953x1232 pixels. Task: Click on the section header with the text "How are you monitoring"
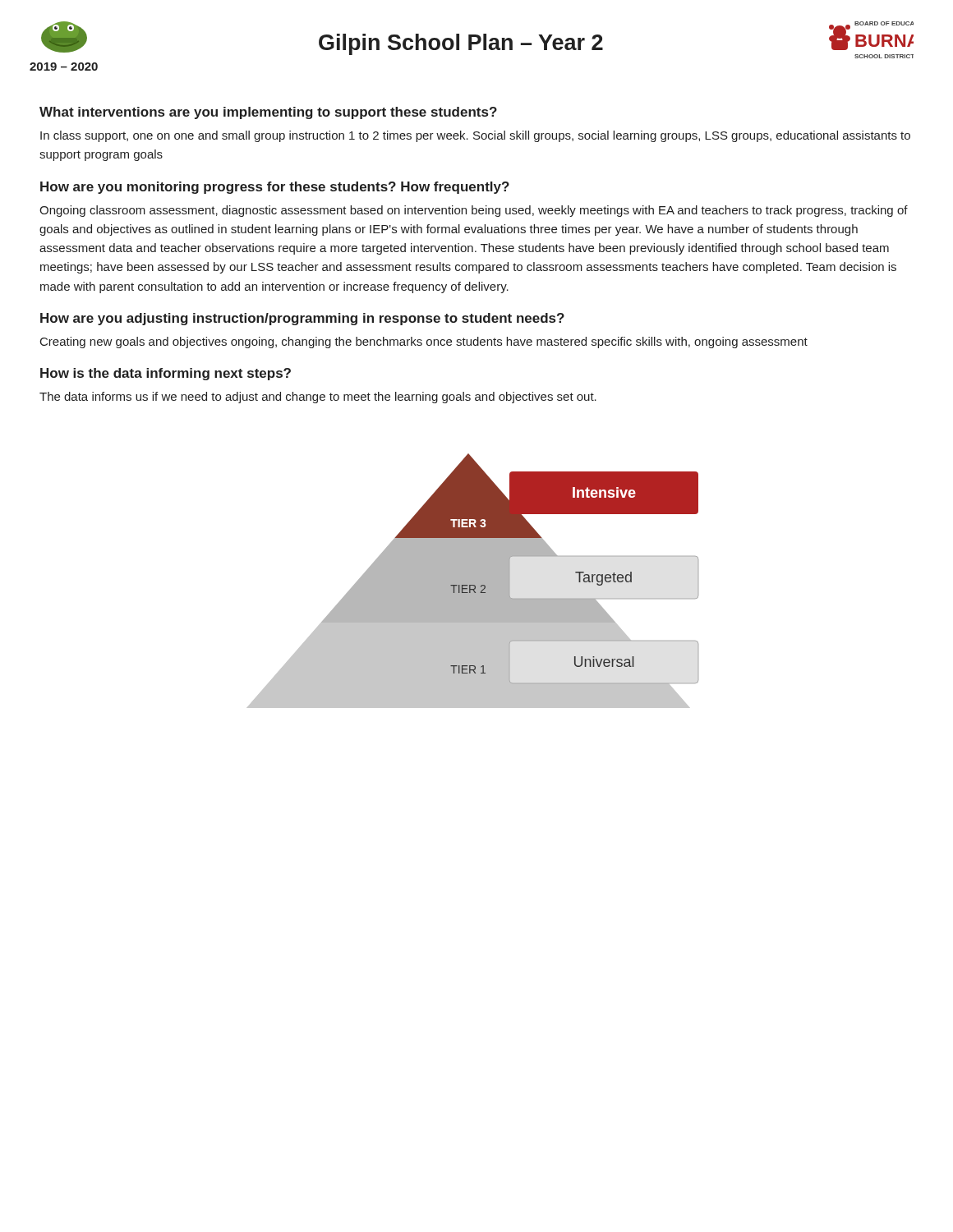(275, 186)
